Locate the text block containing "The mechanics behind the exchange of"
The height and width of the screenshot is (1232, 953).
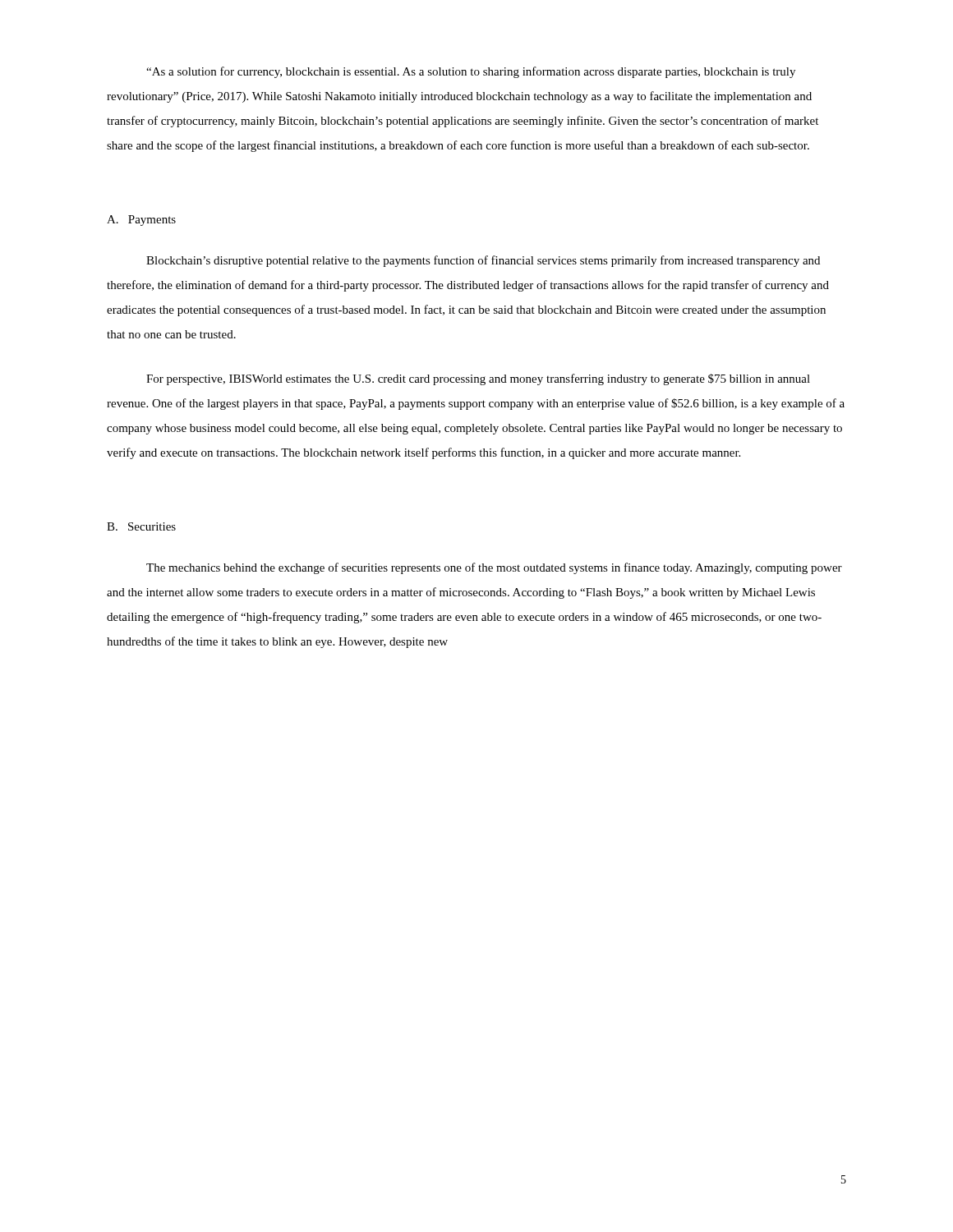[x=474, y=604]
